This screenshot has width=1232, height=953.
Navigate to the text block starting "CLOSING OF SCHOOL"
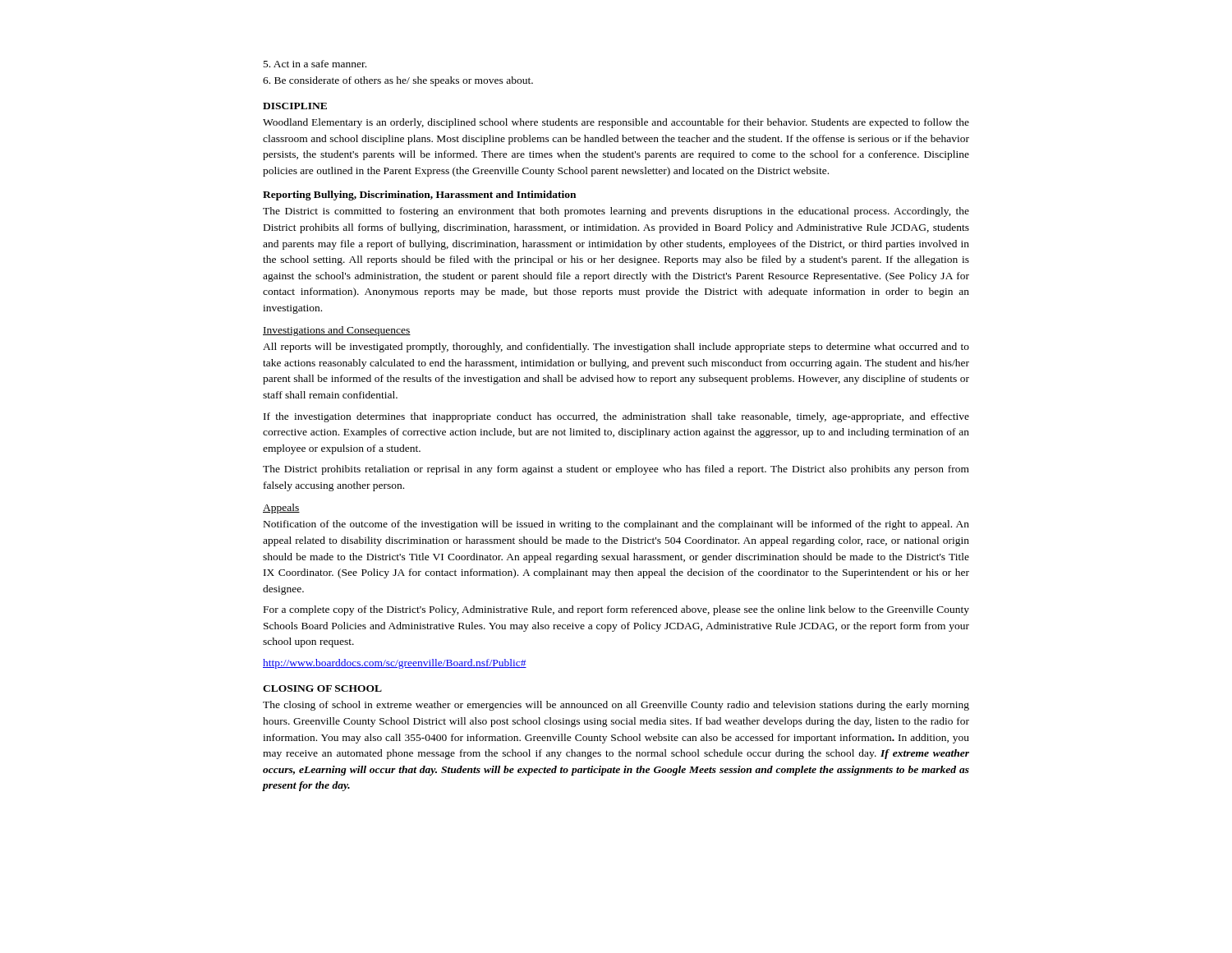[x=322, y=688]
